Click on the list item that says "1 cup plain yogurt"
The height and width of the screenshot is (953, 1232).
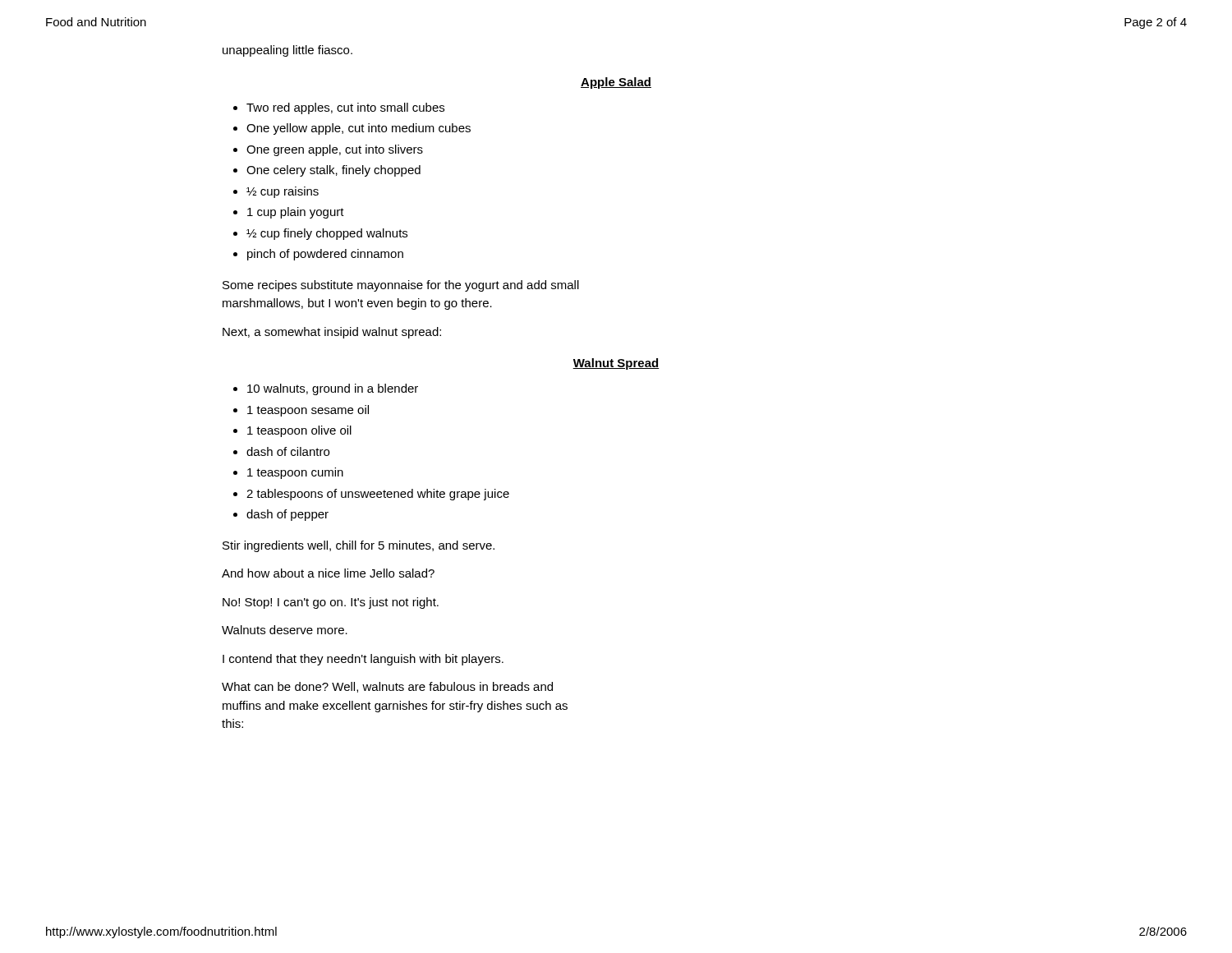[295, 212]
